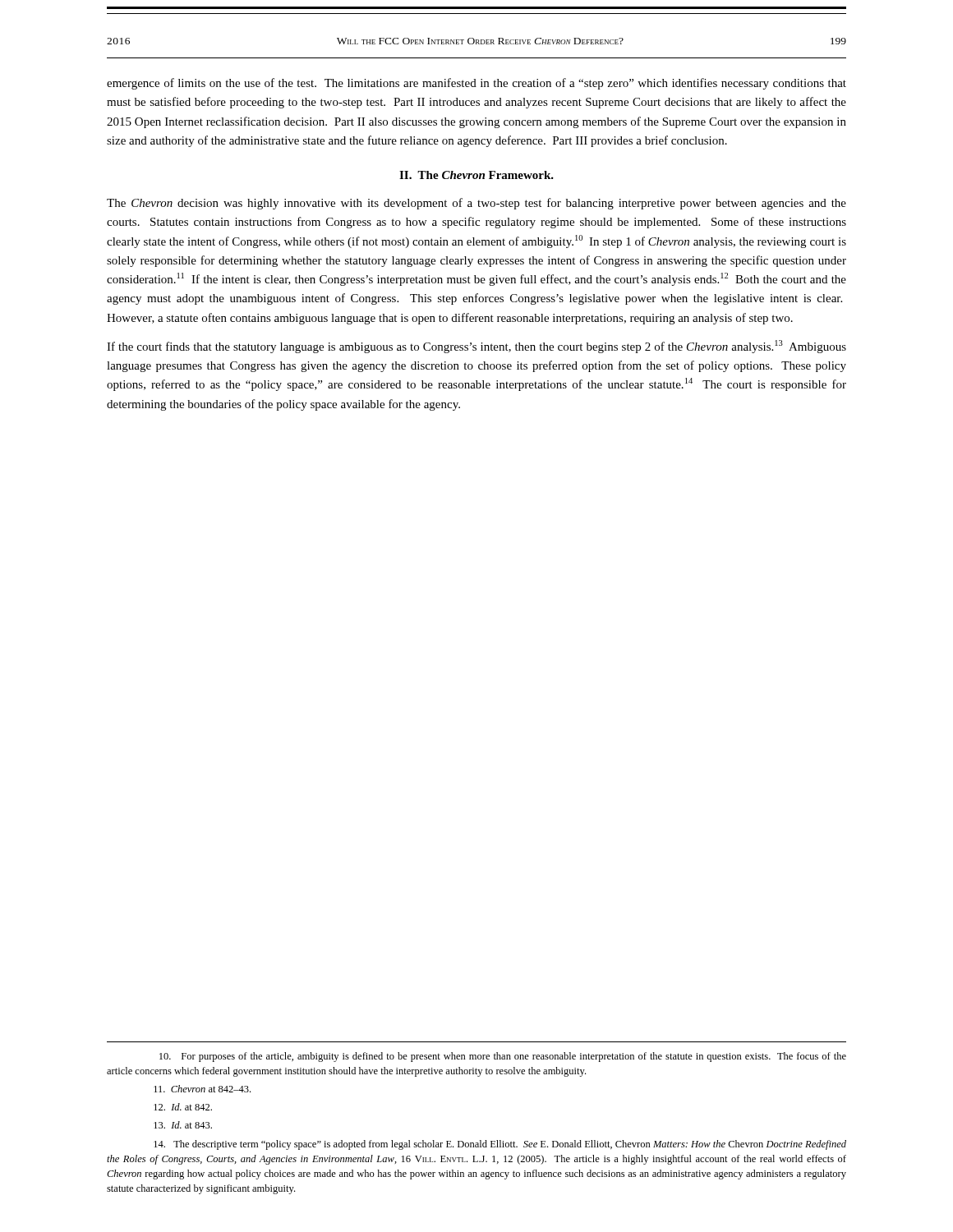
Task: Click on the text block that says "If the court finds that the"
Action: point(476,376)
